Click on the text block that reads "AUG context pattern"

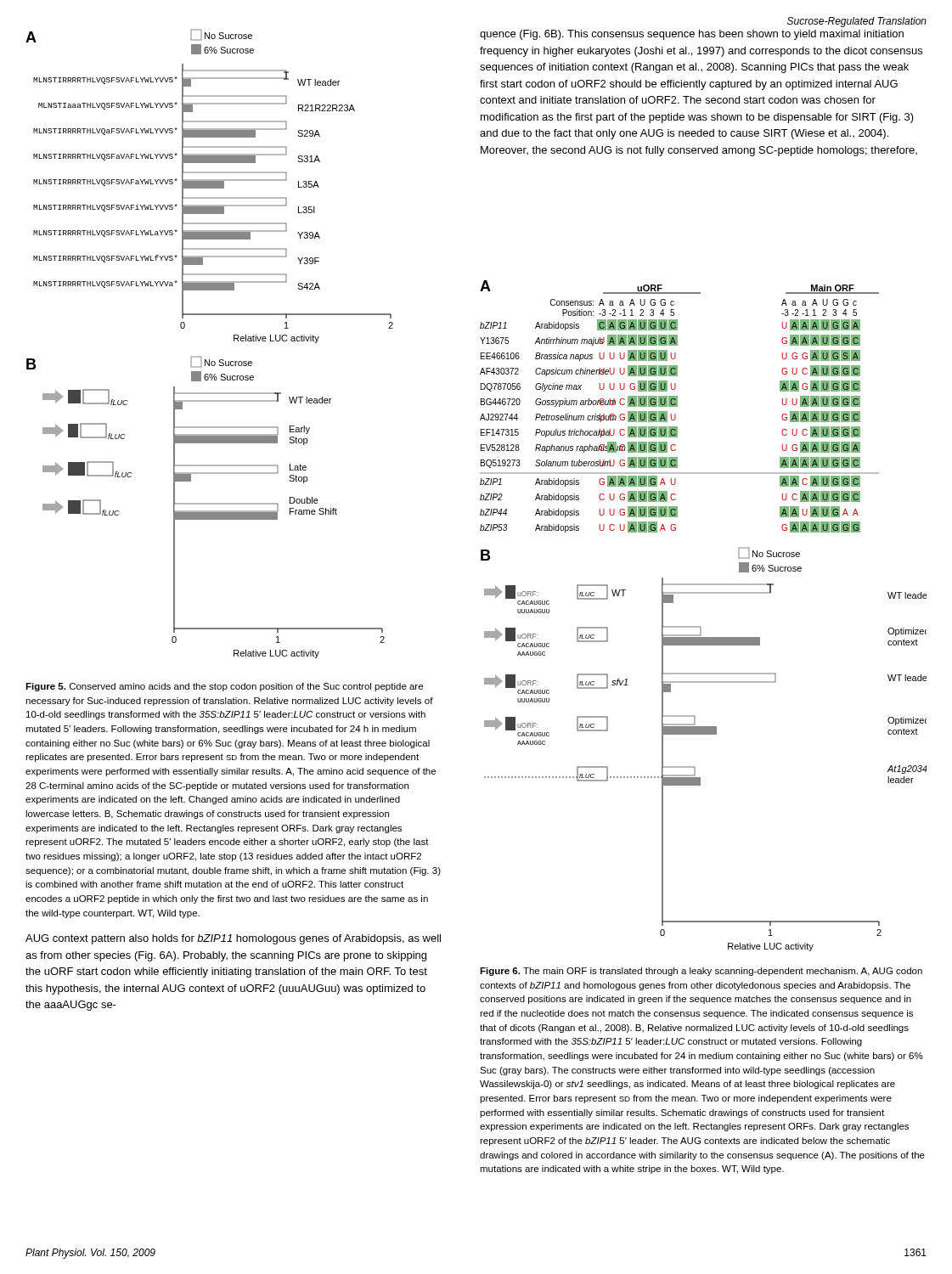234,971
